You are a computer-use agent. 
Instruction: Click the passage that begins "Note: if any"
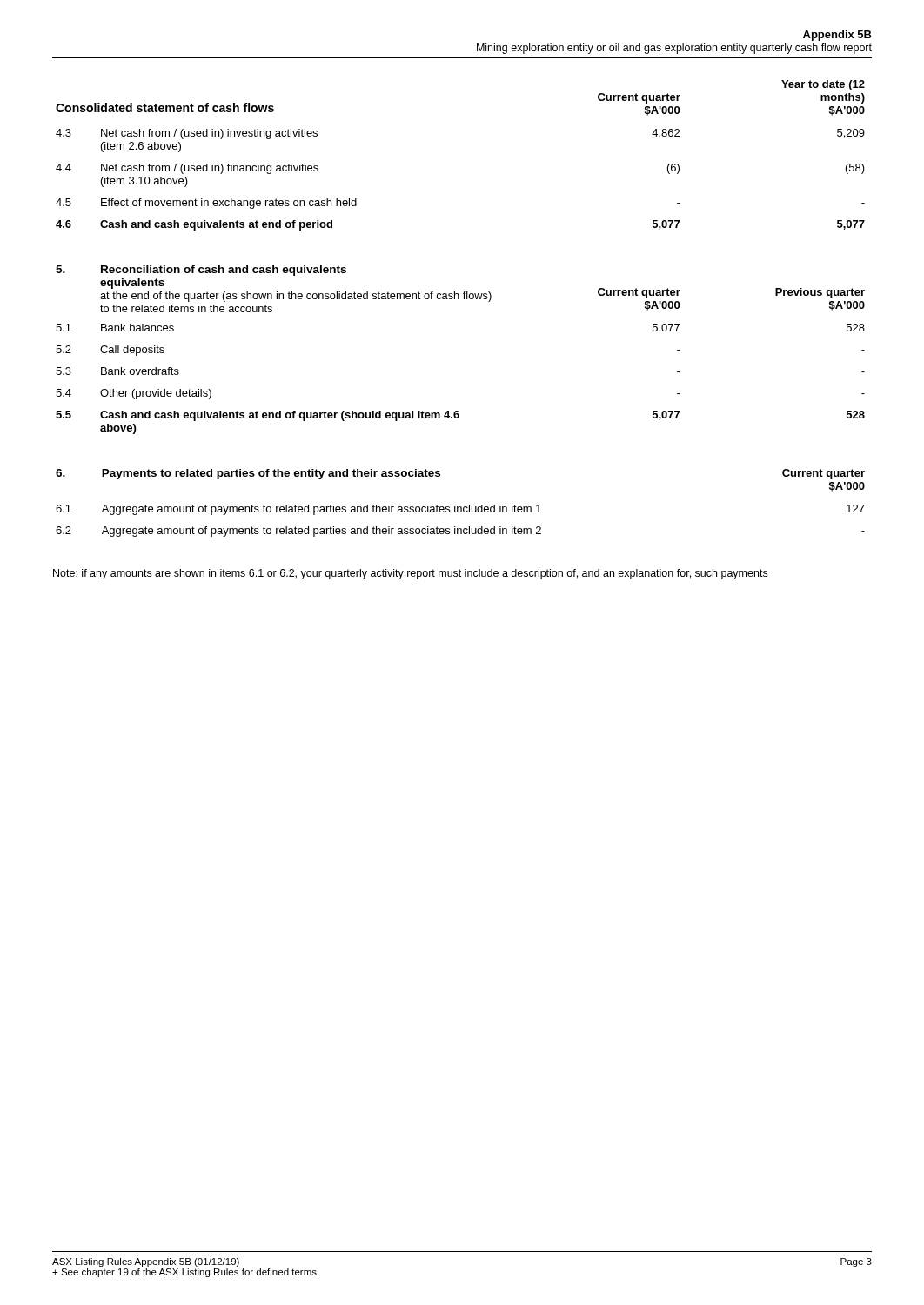click(410, 573)
